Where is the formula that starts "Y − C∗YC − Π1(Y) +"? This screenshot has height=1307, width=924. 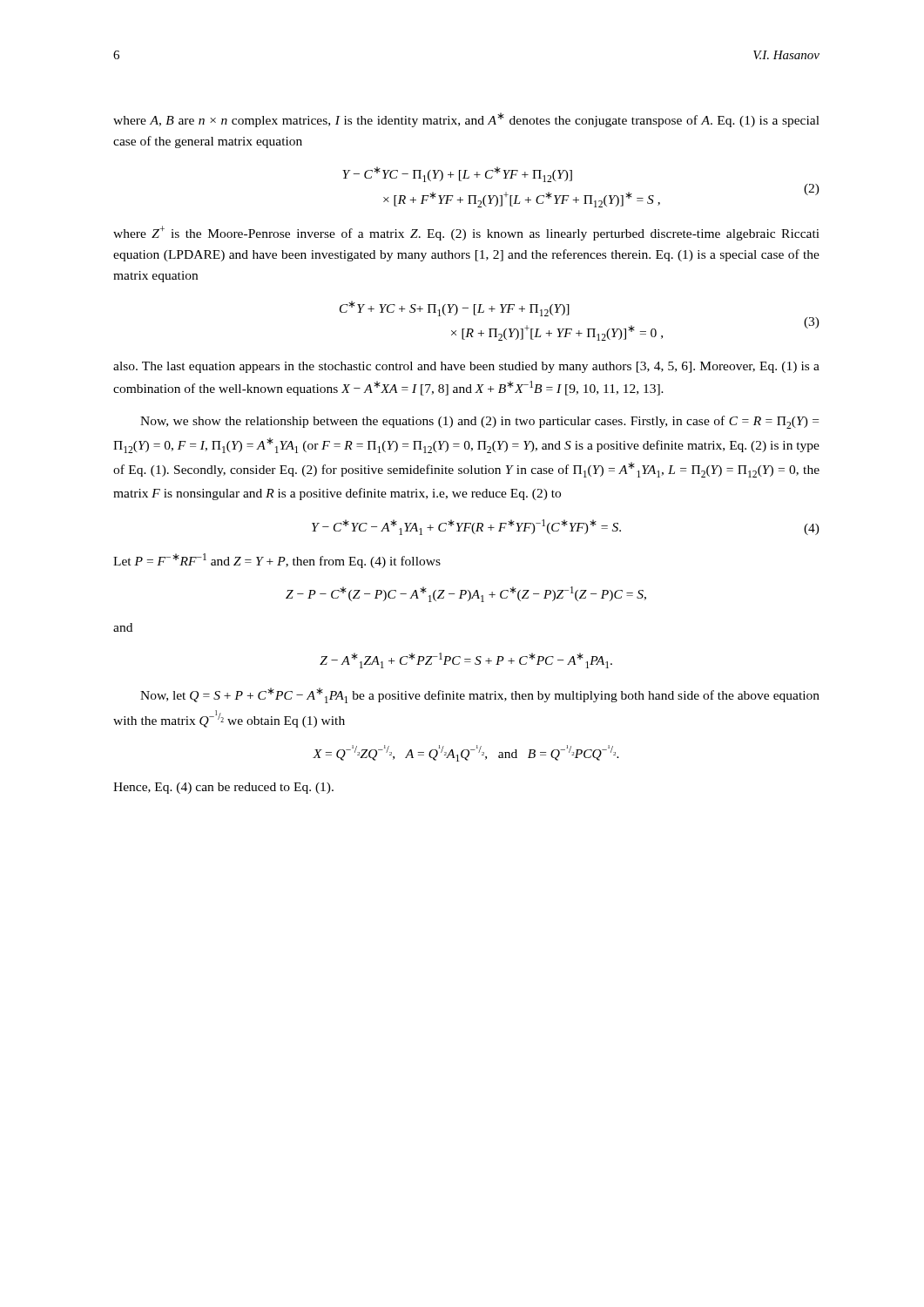466,188
